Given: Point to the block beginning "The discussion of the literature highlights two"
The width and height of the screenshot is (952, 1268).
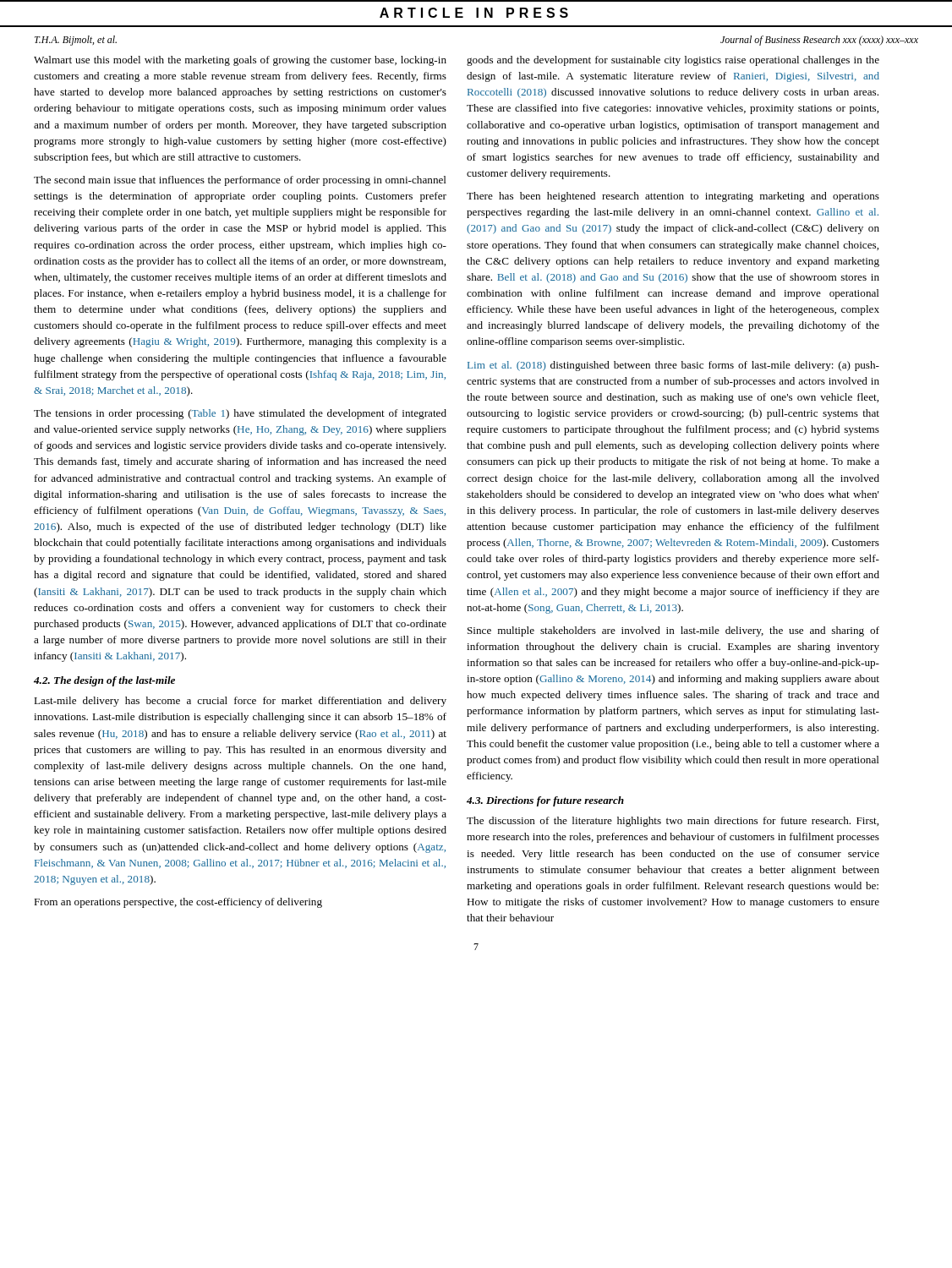Looking at the screenshot, I should point(673,869).
